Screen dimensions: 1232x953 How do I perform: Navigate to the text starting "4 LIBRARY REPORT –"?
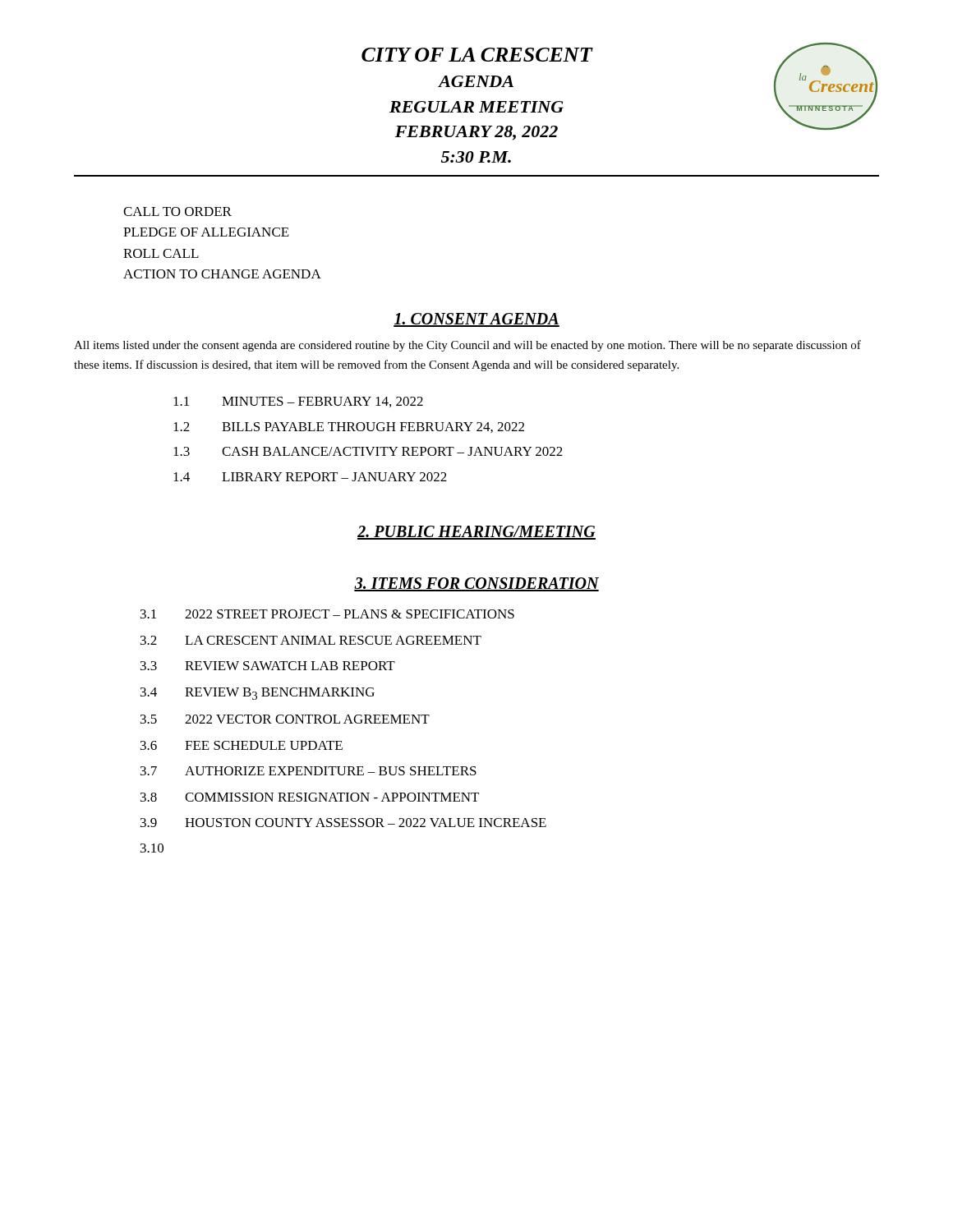(x=310, y=477)
